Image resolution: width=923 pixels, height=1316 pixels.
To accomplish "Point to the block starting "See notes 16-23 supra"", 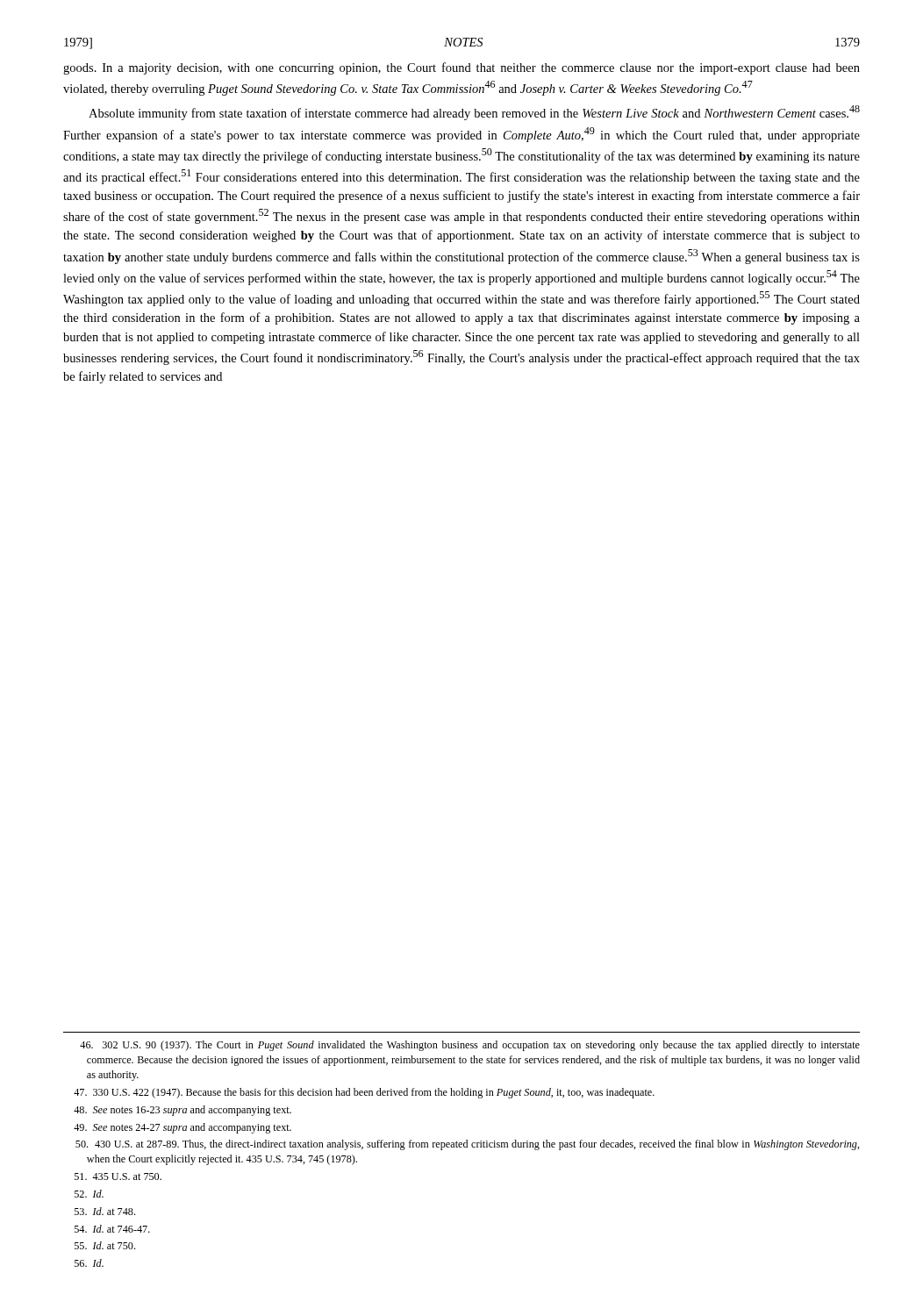I will 177,1110.
